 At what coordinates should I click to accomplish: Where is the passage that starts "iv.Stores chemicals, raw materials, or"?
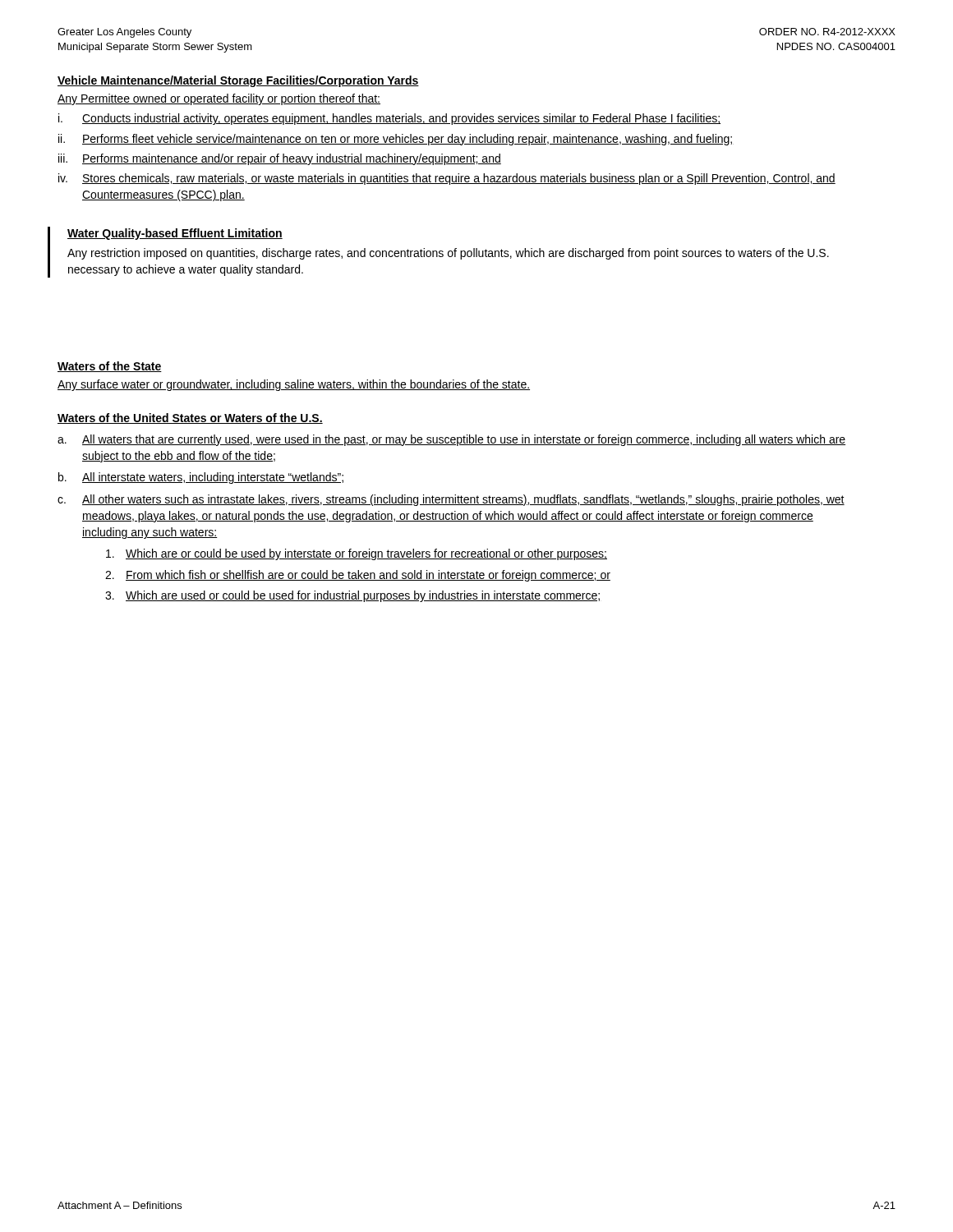pyautogui.click(x=458, y=187)
